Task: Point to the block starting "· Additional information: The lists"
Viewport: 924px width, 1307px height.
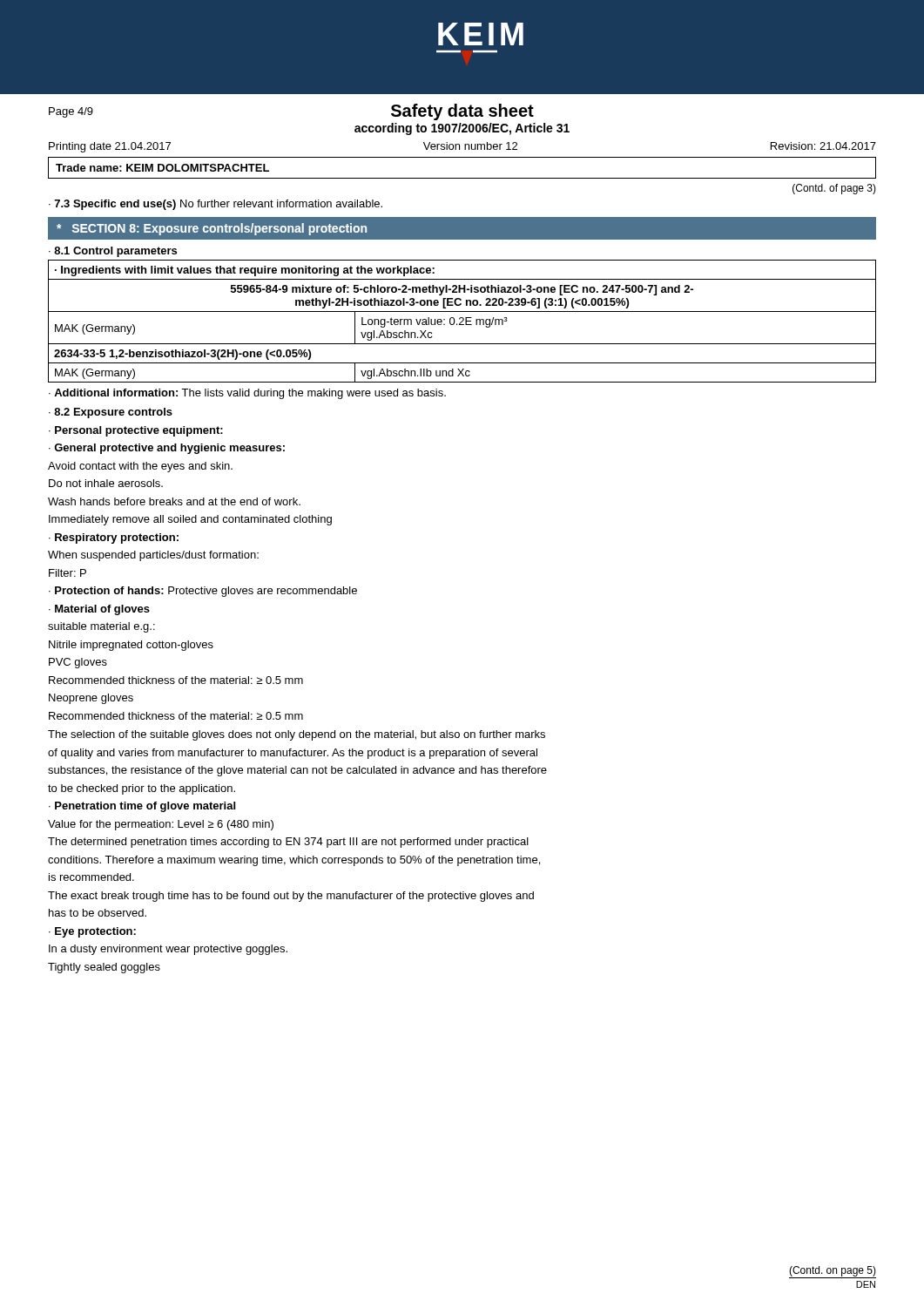Action: pos(247,392)
